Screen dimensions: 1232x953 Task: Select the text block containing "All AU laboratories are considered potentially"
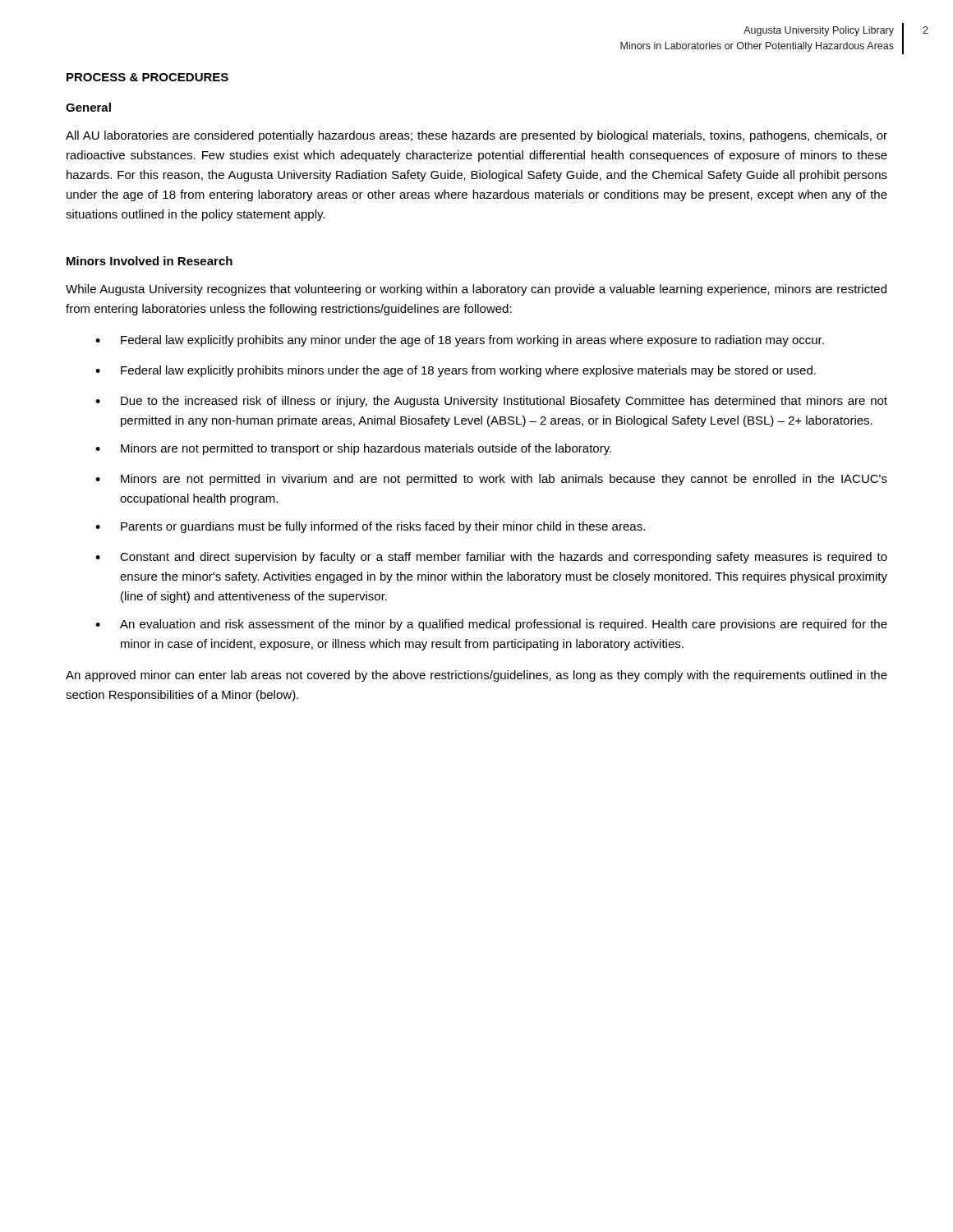coord(476,175)
